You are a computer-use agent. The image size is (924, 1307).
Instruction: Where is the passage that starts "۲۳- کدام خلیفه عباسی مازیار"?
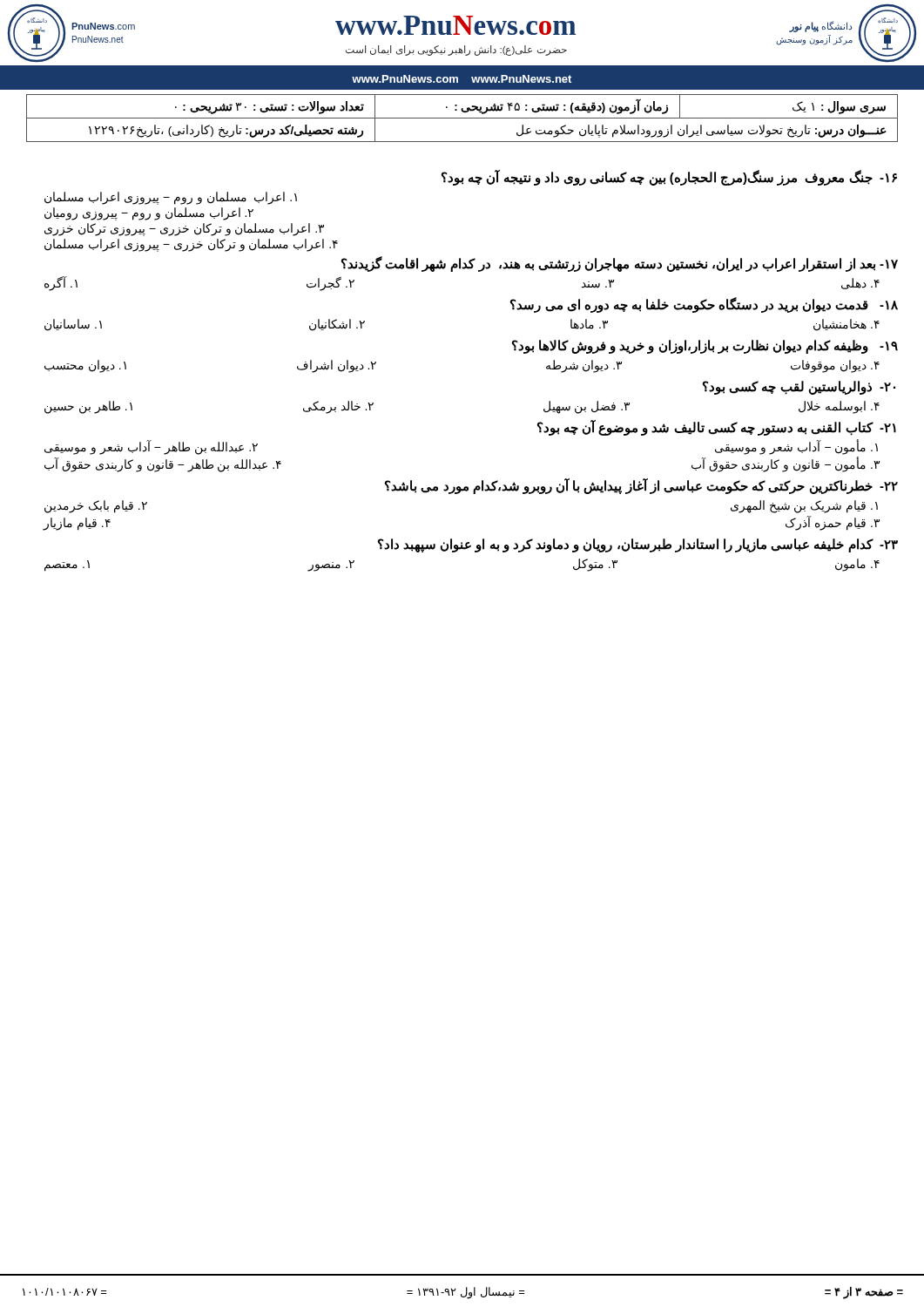click(462, 554)
